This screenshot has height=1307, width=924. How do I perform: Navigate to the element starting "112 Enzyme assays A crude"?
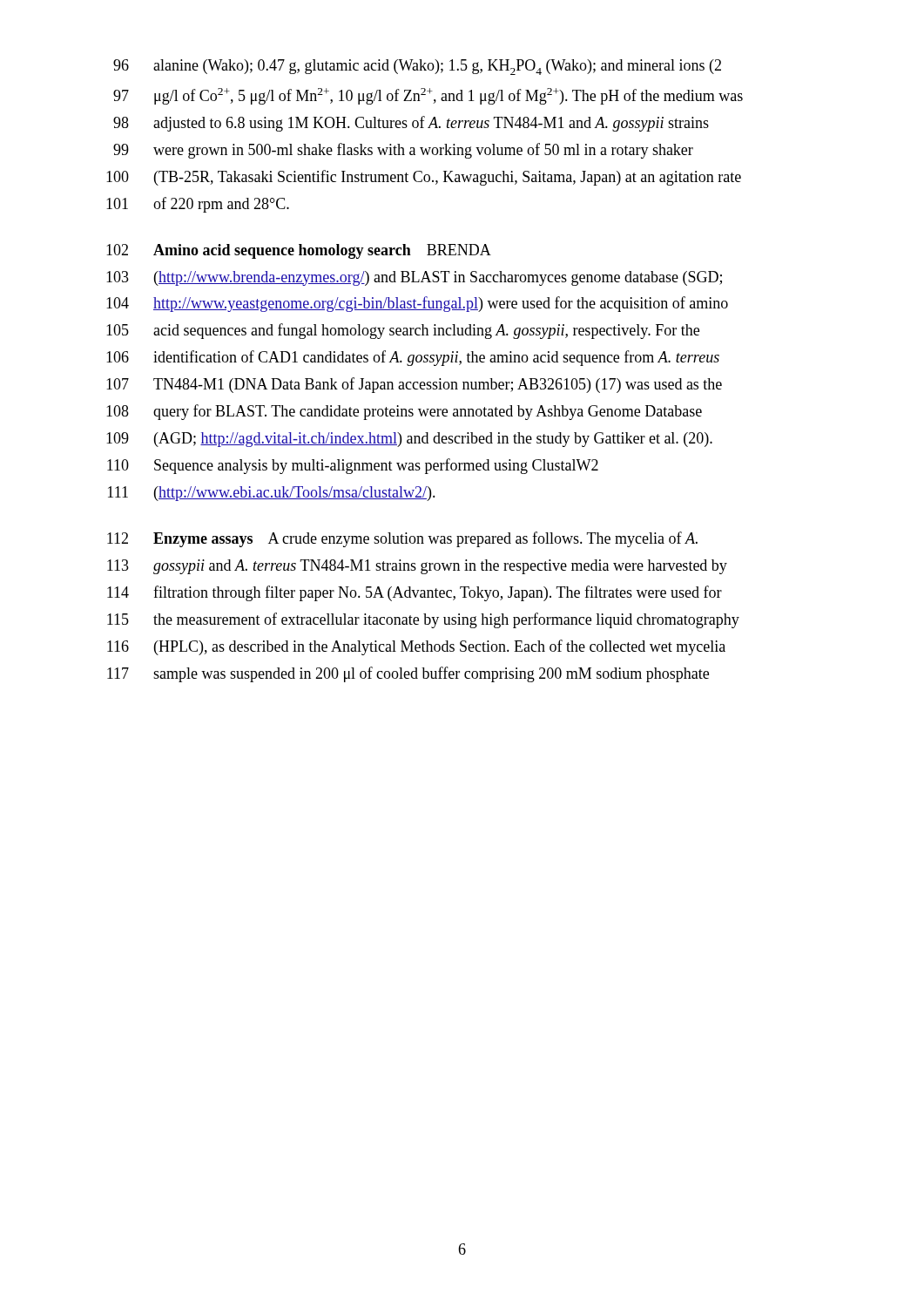pos(466,539)
